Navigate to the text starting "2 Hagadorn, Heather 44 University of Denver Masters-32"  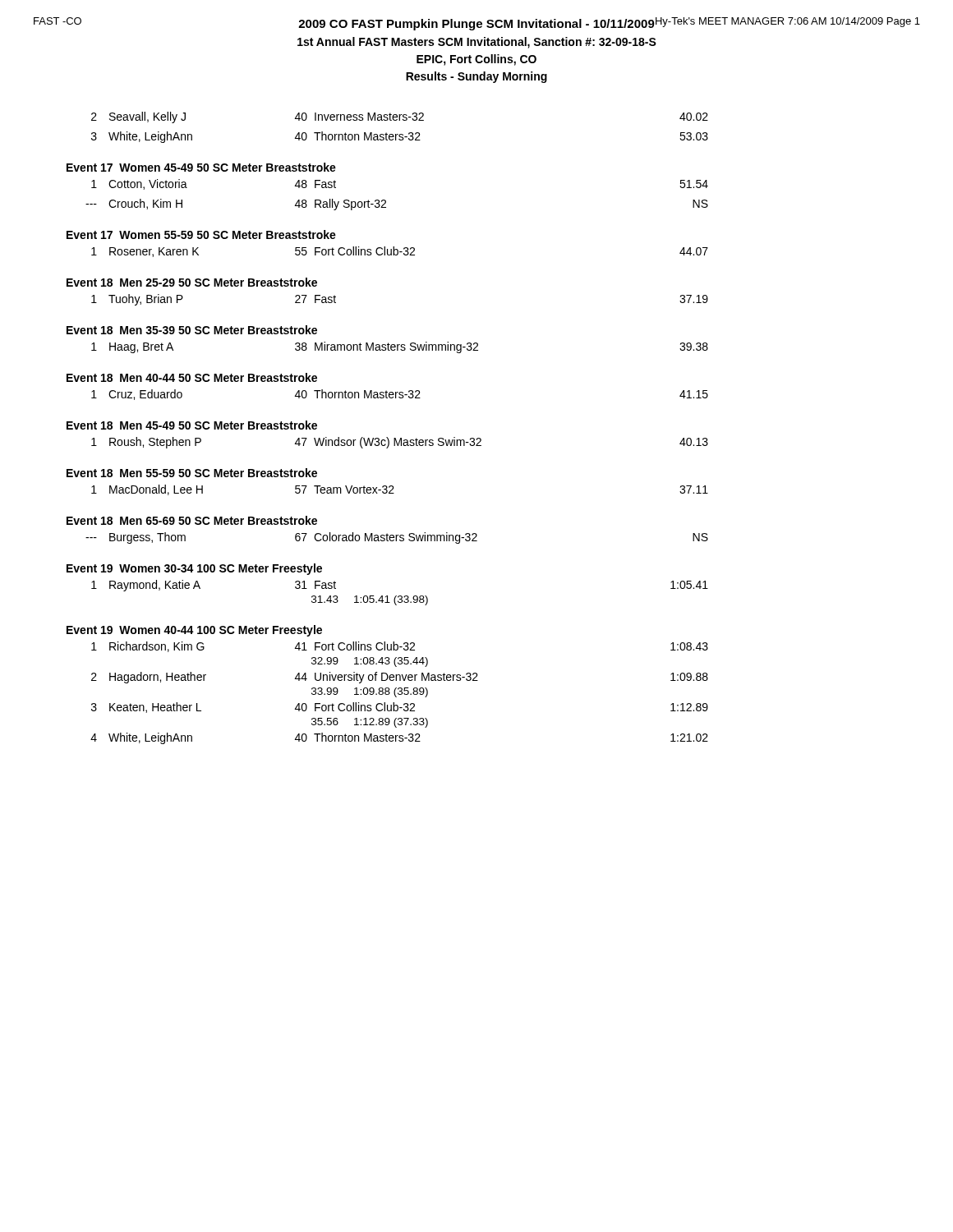click(x=387, y=676)
